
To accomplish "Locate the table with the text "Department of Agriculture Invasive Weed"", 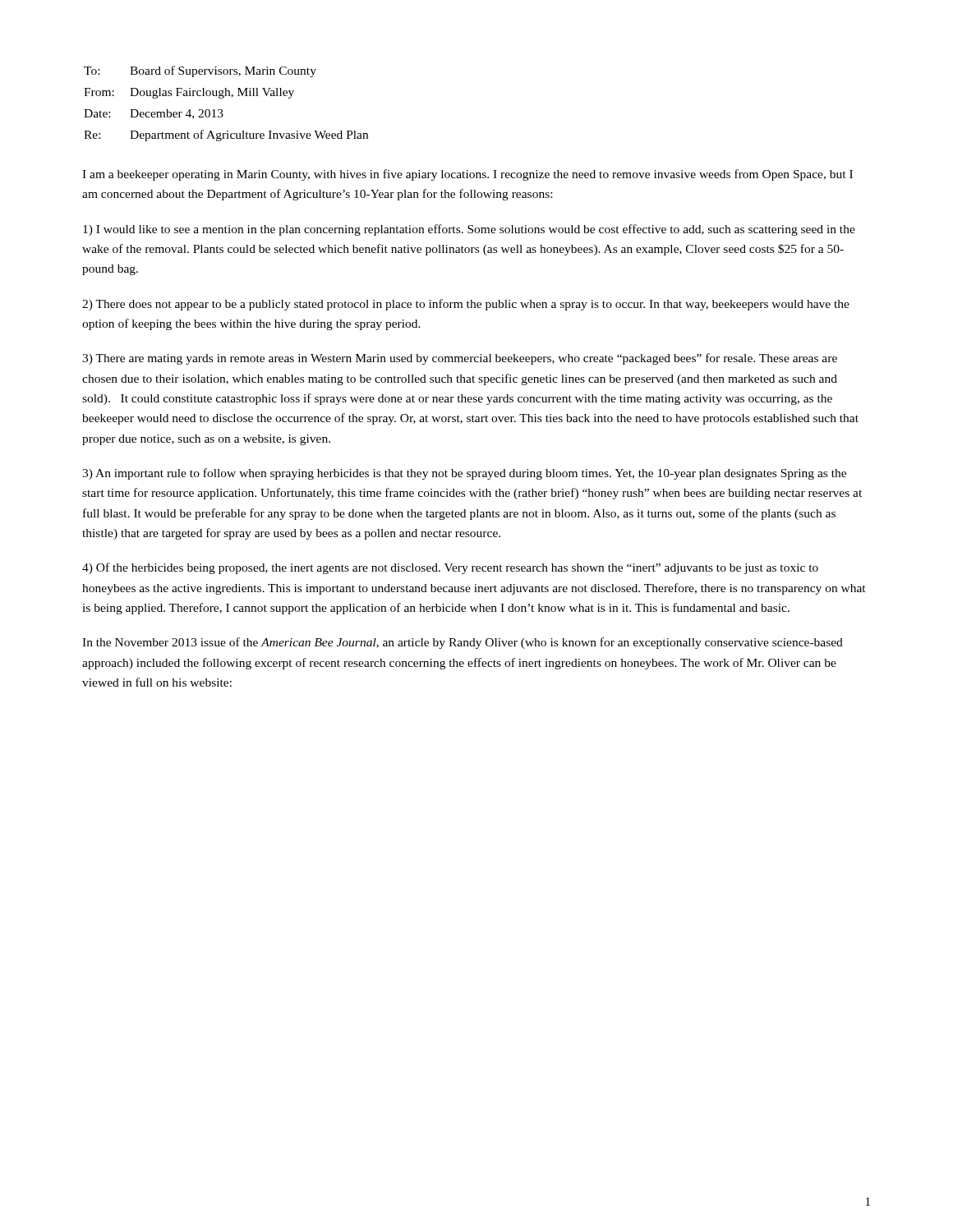I will point(476,103).
